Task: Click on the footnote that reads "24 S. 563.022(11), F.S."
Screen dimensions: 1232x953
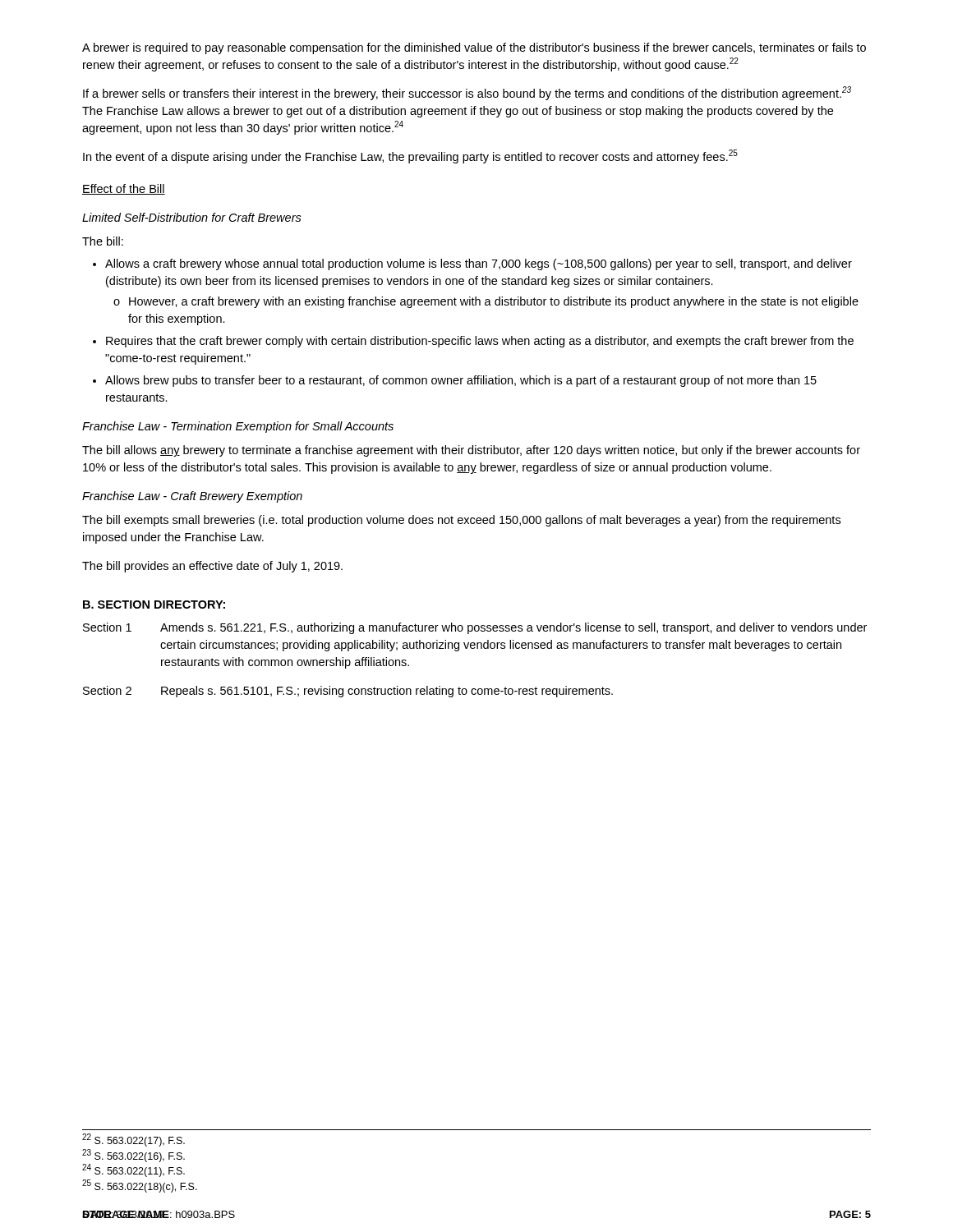Action: (x=134, y=1171)
